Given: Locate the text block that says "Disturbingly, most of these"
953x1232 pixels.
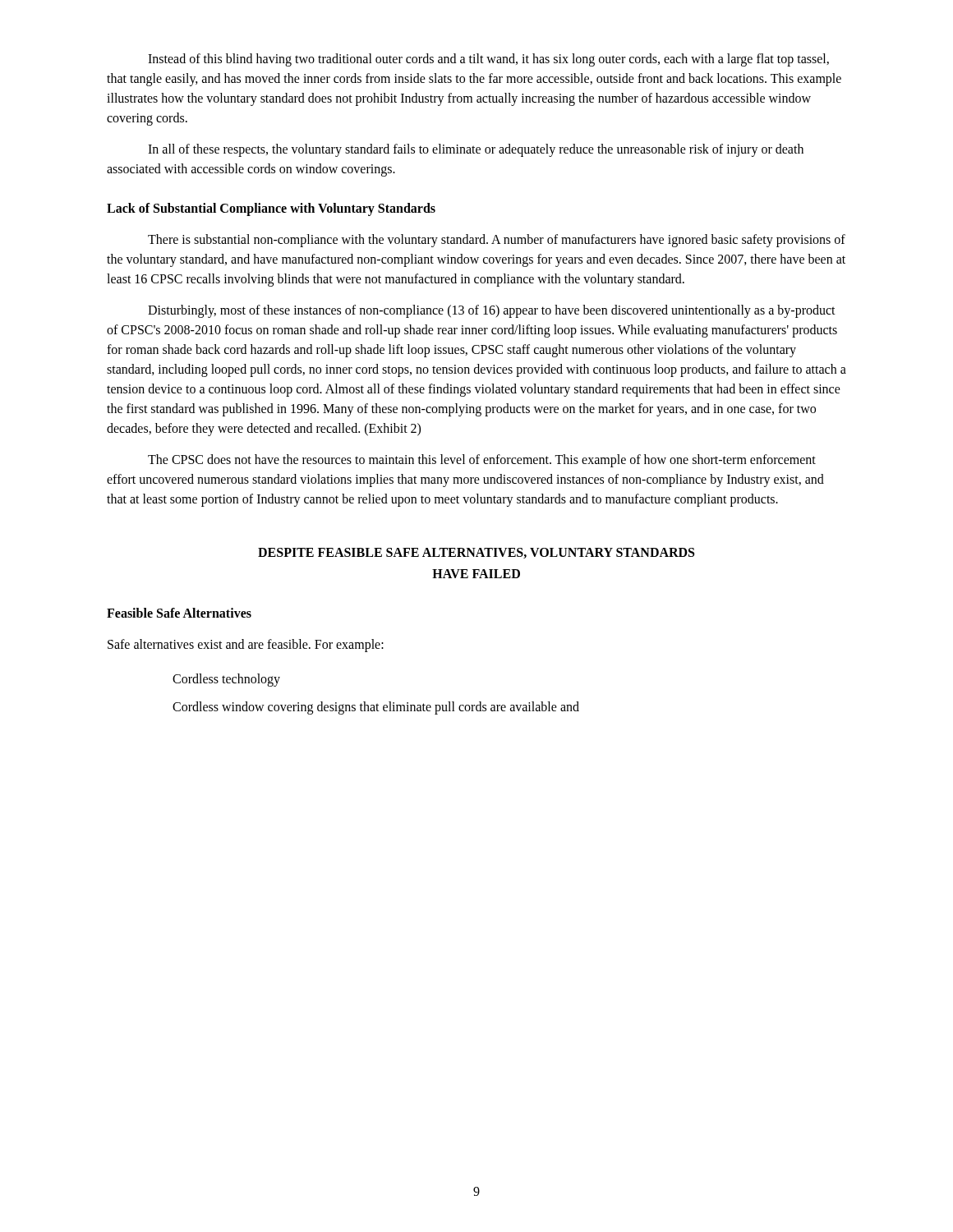Looking at the screenshot, I should (x=476, y=370).
